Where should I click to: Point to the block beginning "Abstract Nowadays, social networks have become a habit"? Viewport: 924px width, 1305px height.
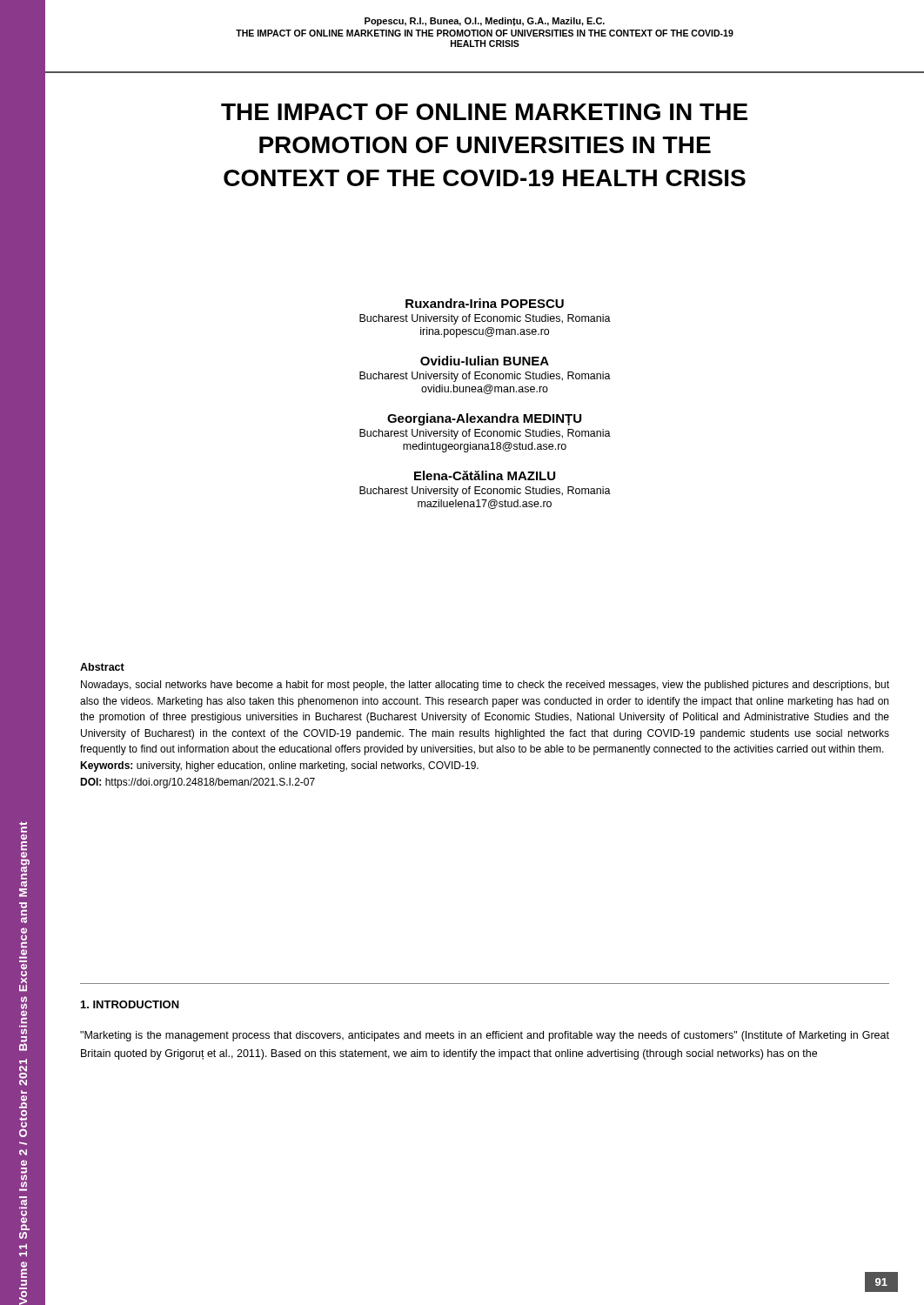point(485,726)
